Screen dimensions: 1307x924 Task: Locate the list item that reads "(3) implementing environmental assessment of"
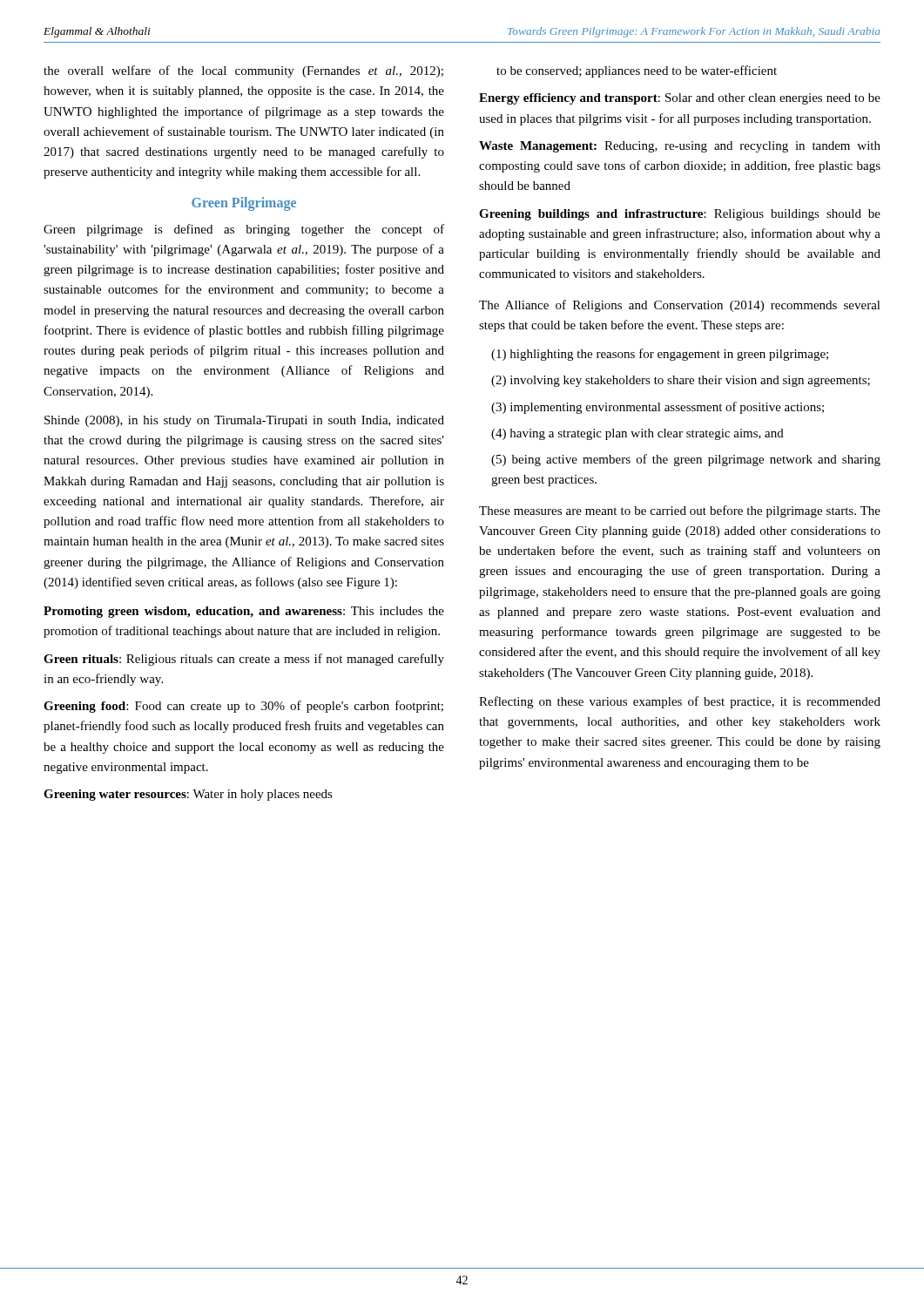658,406
